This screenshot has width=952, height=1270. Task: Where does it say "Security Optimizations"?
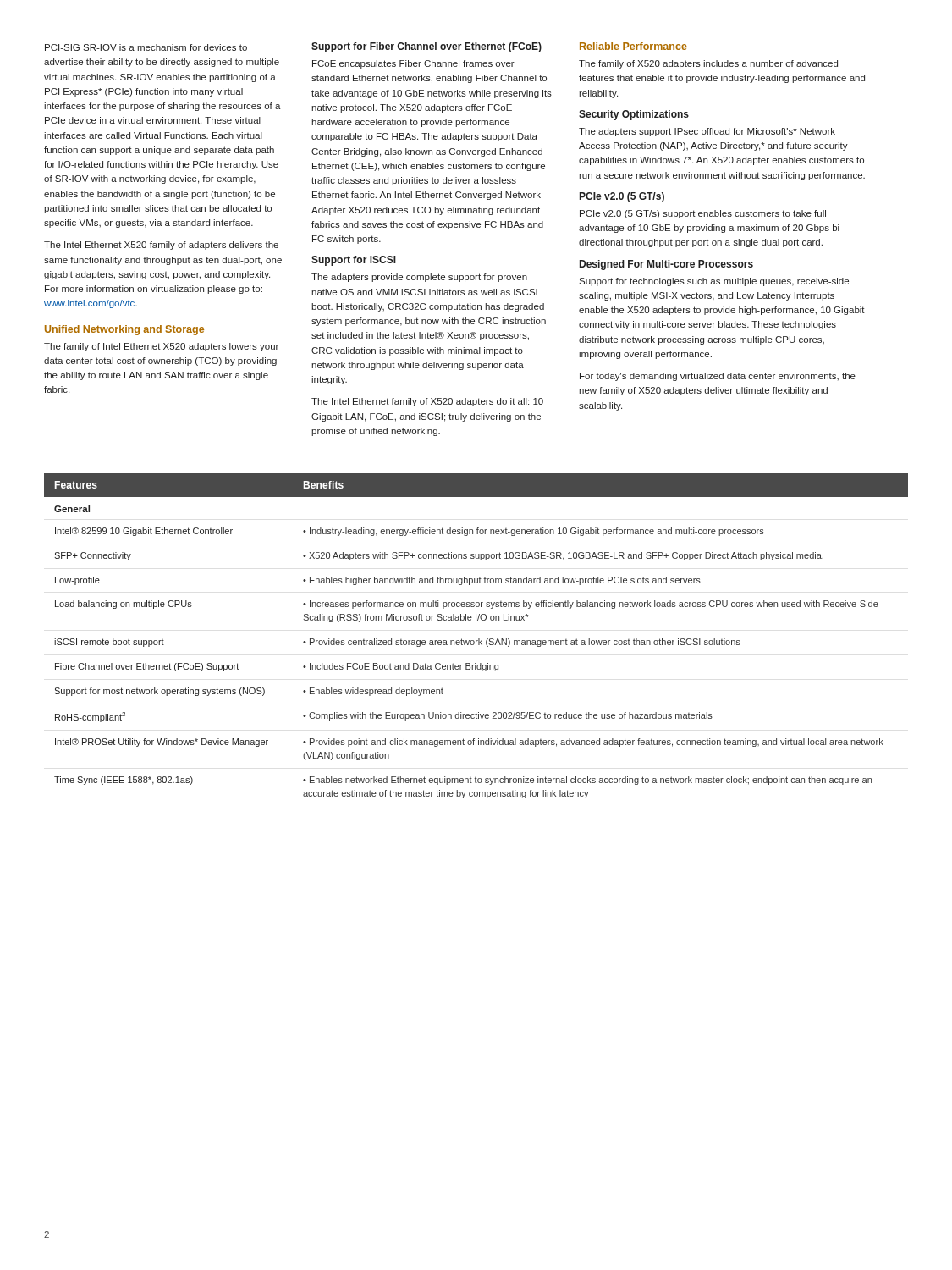point(634,115)
